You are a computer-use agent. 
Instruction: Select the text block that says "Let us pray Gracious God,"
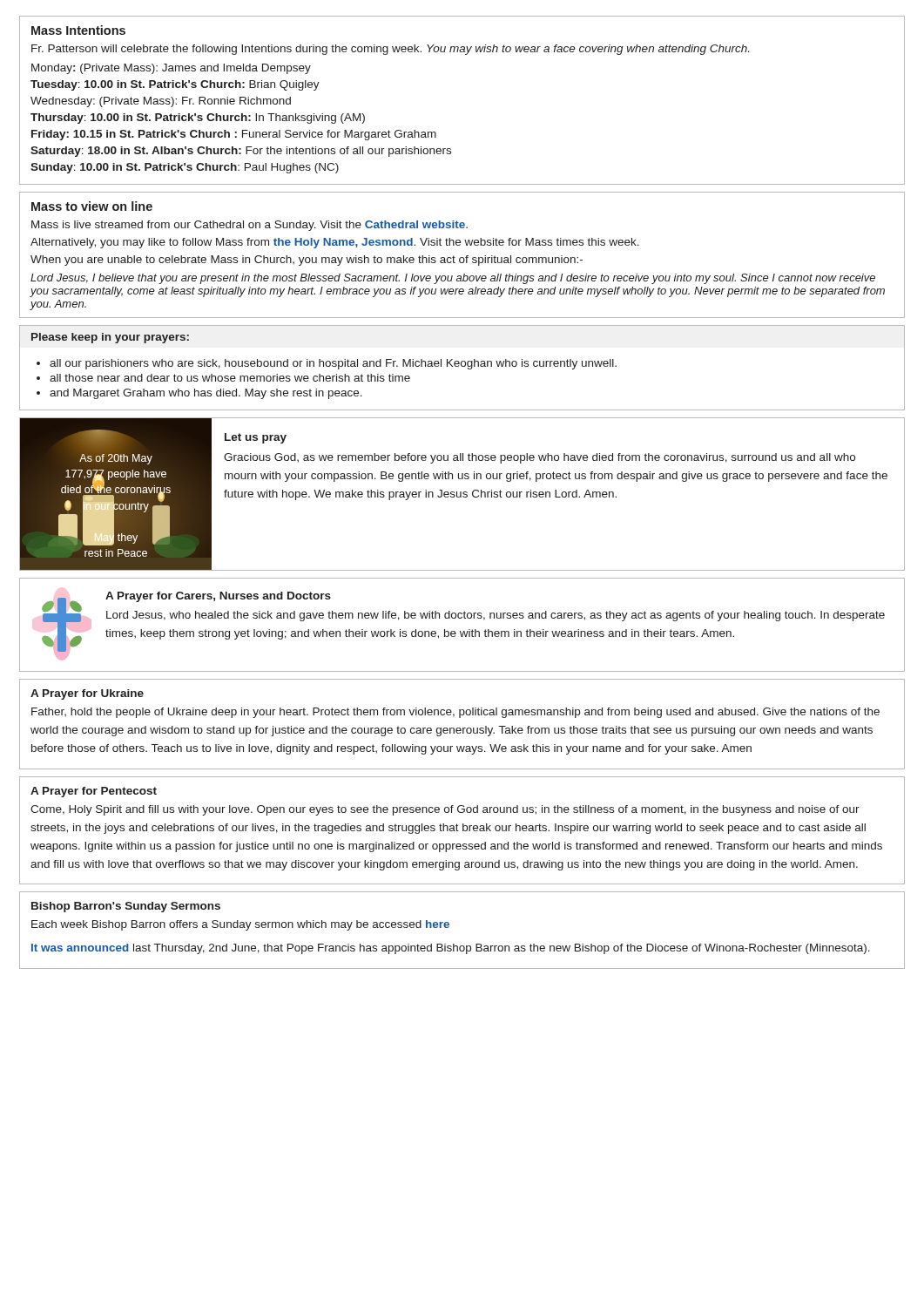tap(558, 467)
